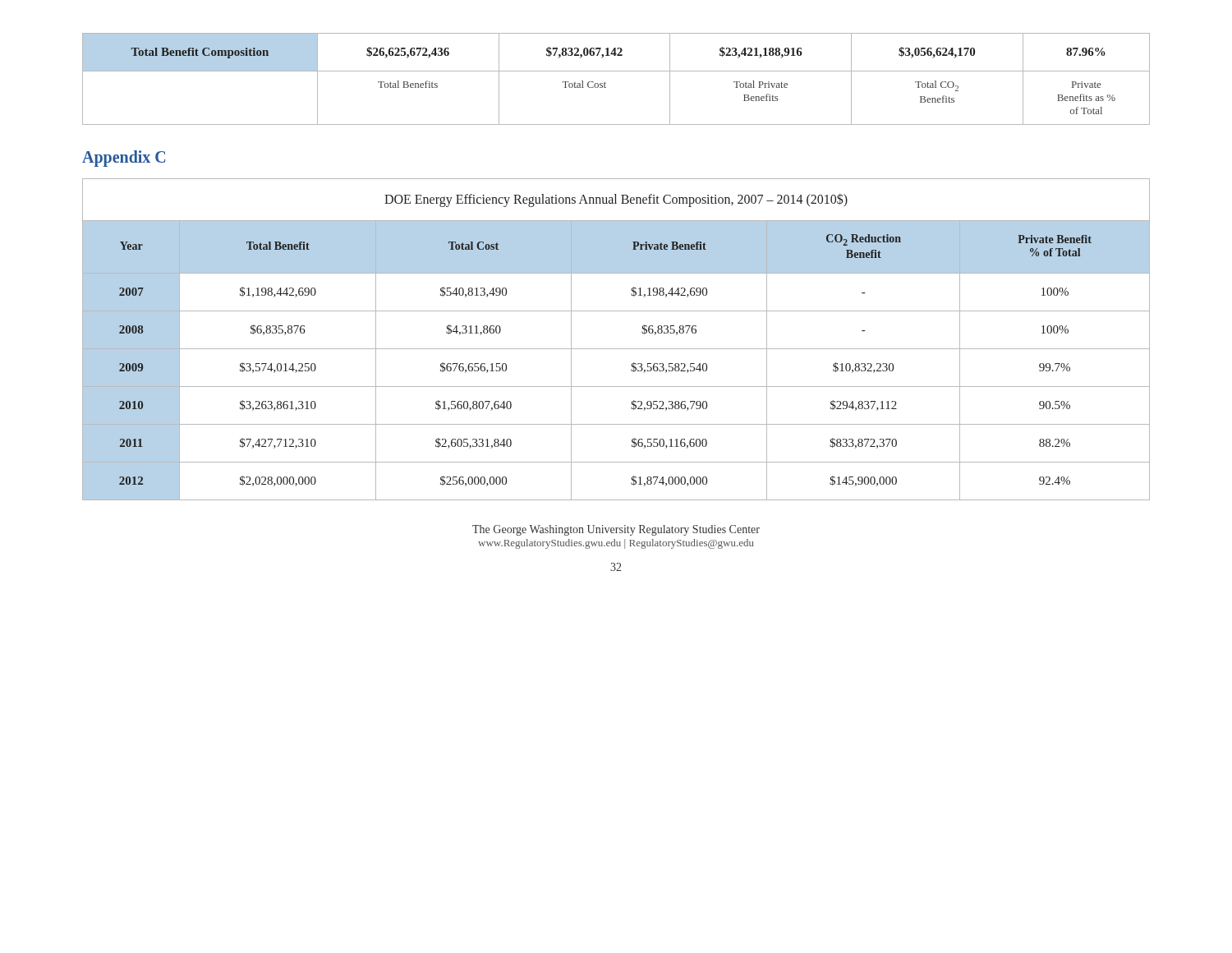Select the table that reads "Total Benefit Composition"
This screenshot has height=953, width=1232.
[x=616, y=79]
